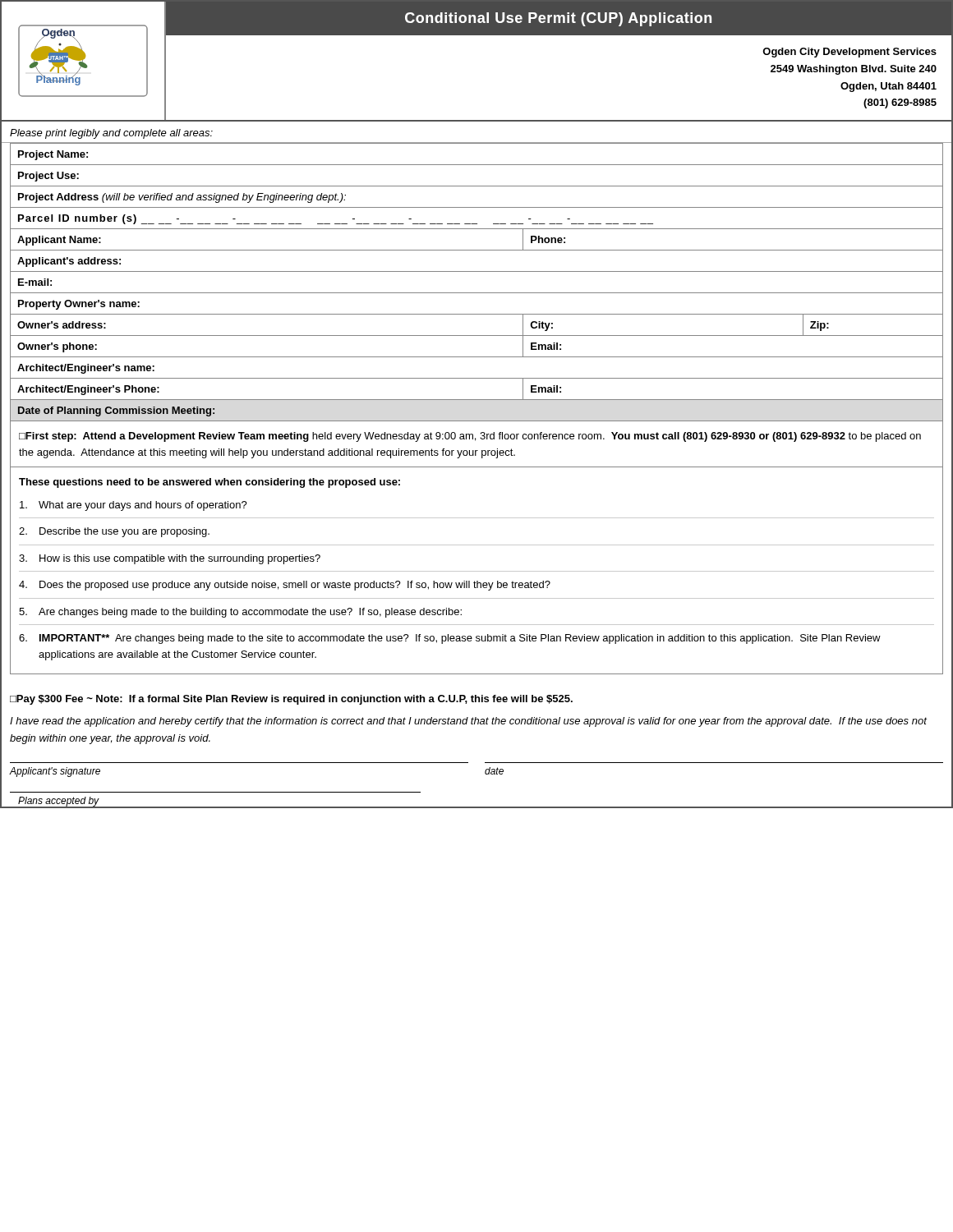The width and height of the screenshot is (953, 1232).
Task: Point to the passage starting "□First step: Attend a Development Review Team"
Action: [x=470, y=444]
